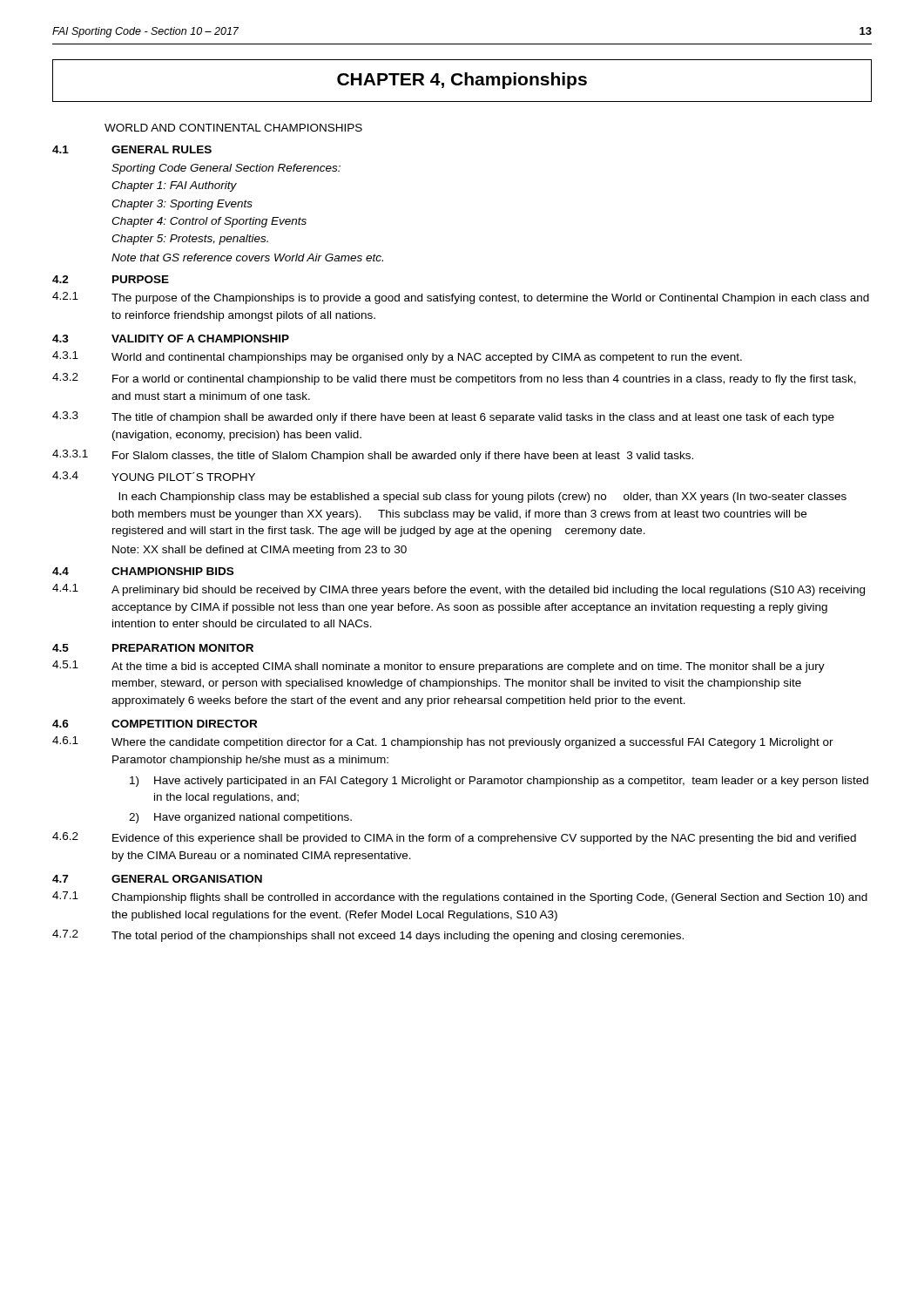Click on the text block starting "3.3 The title of champion shall be awarded"

(x=462, y=426)
